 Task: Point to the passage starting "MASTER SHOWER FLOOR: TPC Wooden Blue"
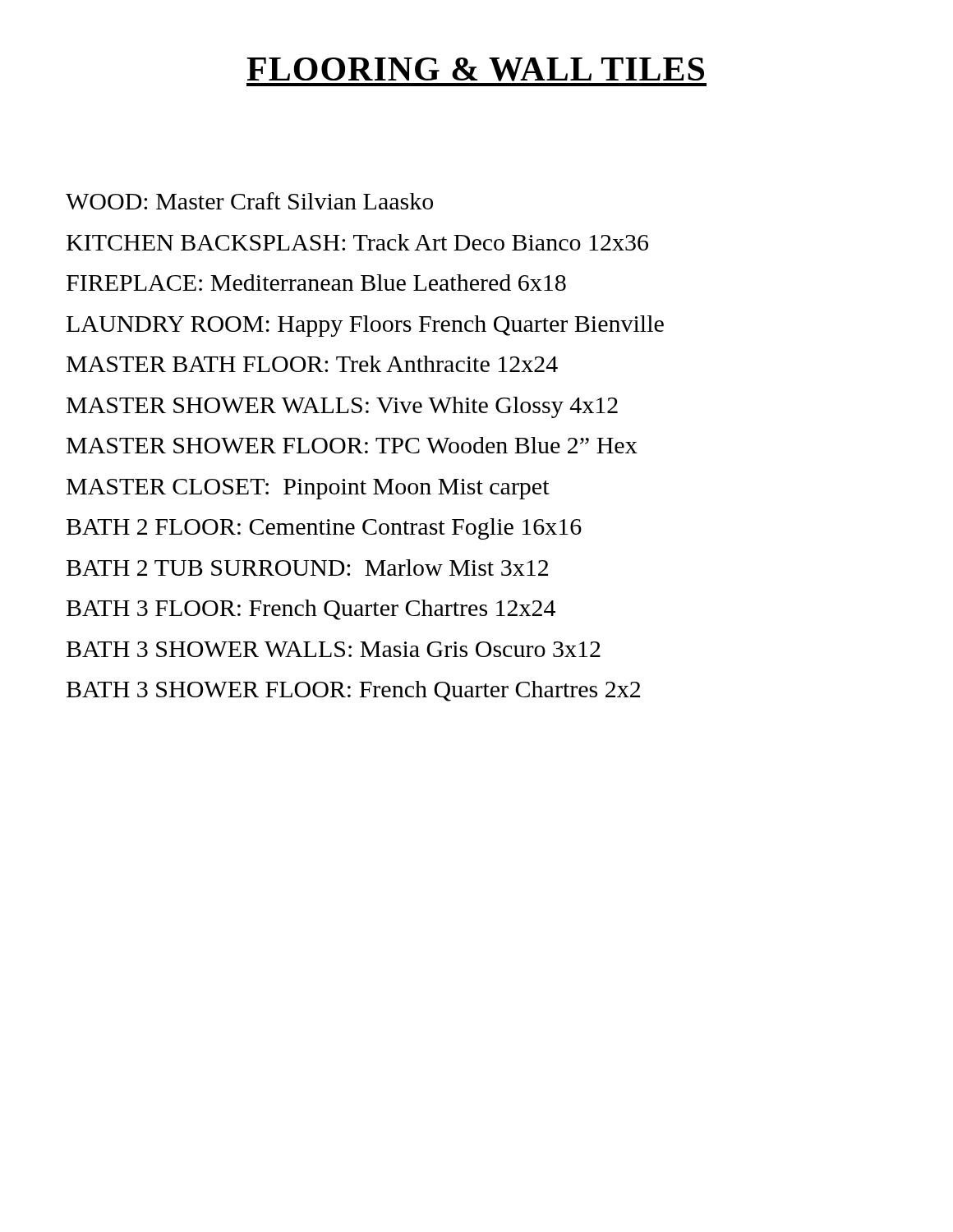[x=352, y=445]
